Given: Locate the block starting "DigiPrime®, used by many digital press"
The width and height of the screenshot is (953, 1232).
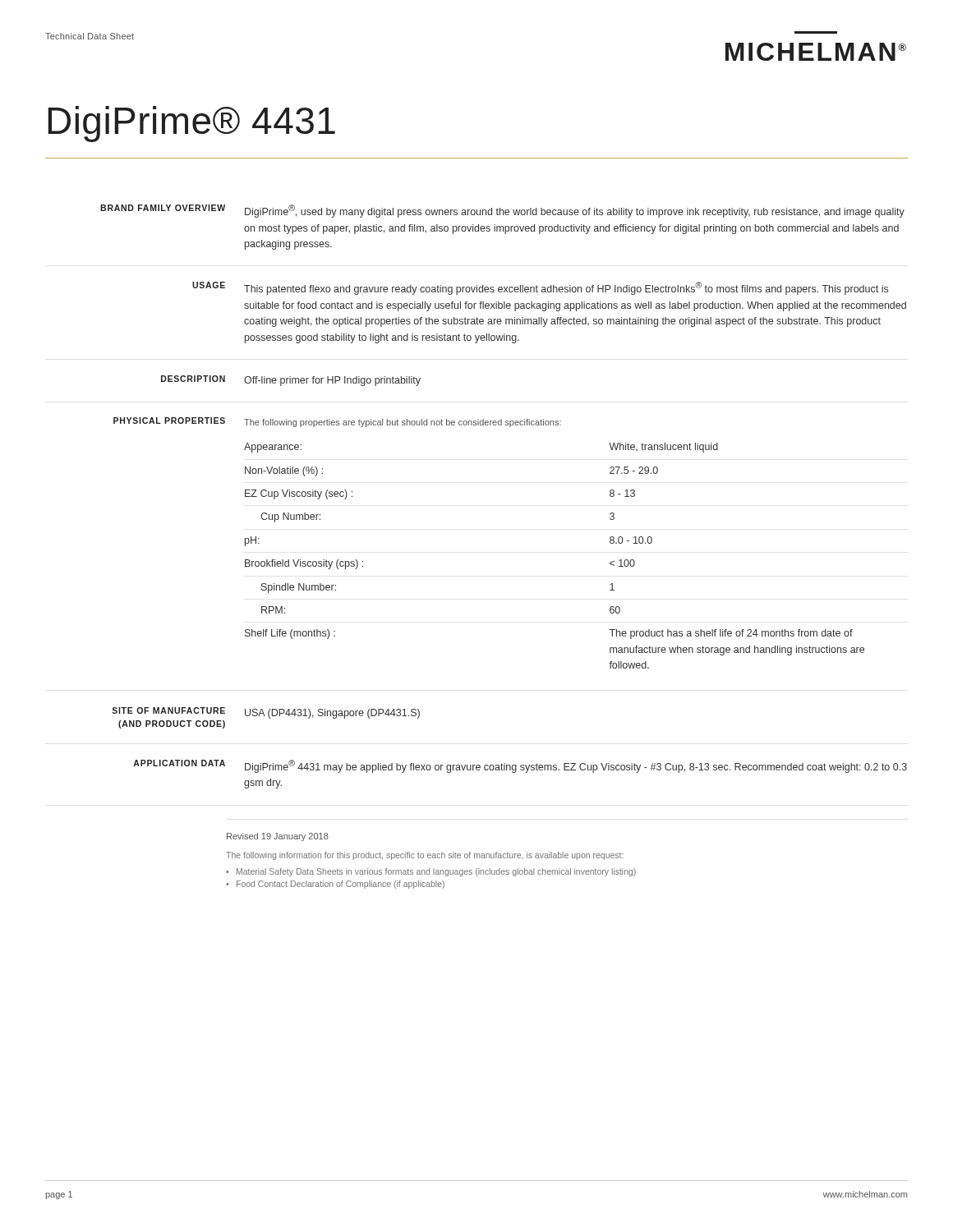Looking at the screenshot, I should coord(574,227).
